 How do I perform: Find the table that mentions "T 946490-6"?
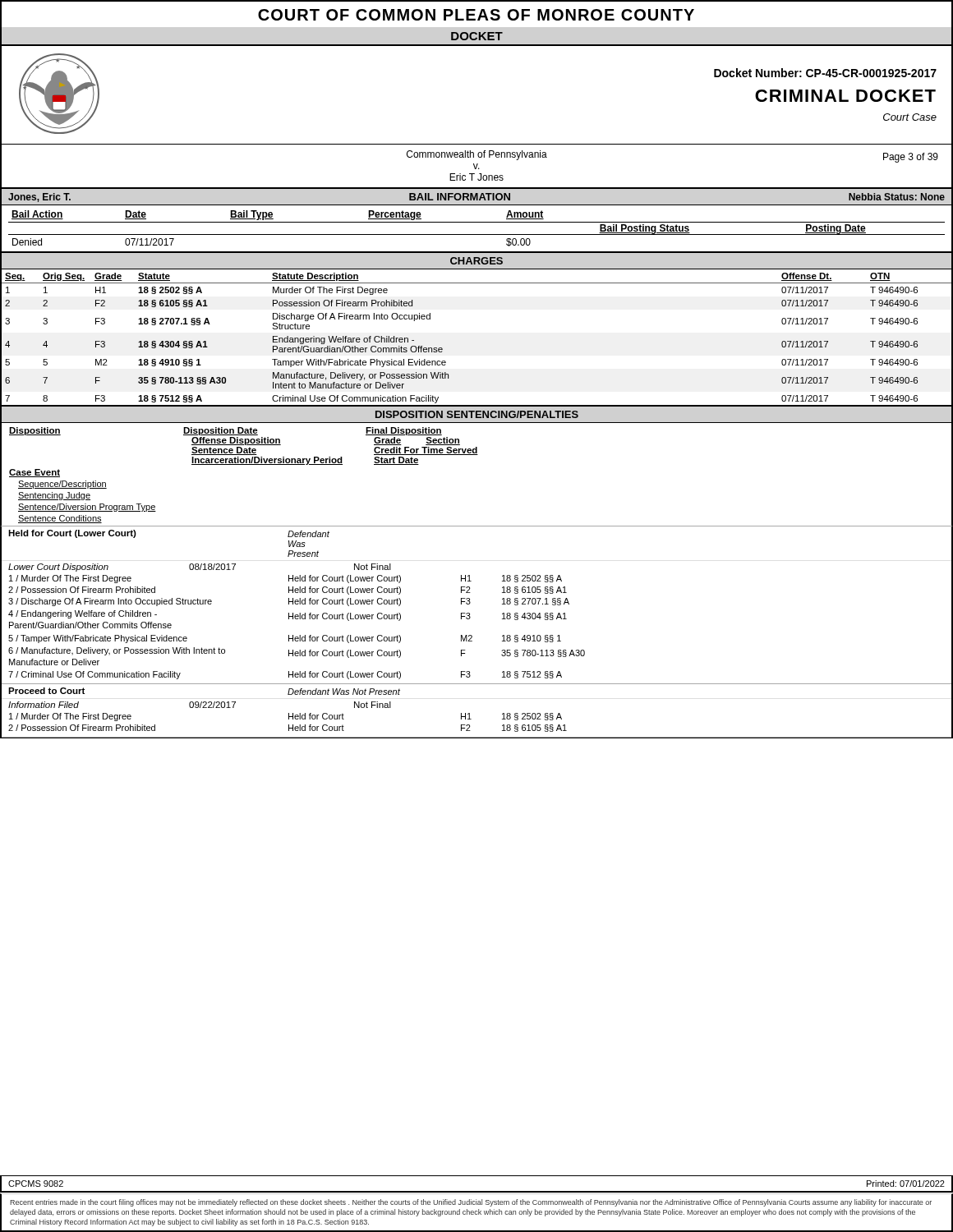[476, 338]
